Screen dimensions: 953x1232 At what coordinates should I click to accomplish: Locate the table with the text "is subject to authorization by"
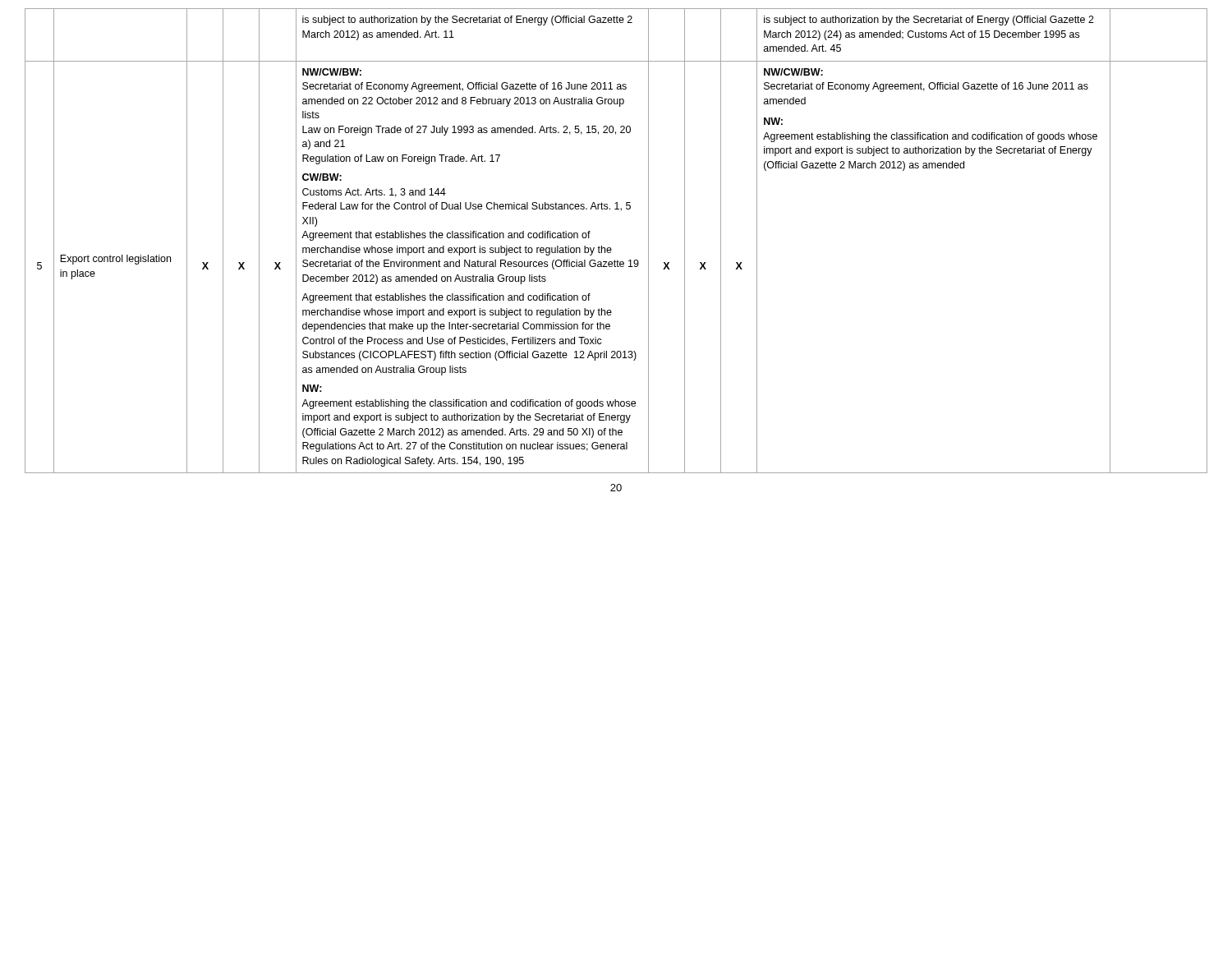coord(616,241)
